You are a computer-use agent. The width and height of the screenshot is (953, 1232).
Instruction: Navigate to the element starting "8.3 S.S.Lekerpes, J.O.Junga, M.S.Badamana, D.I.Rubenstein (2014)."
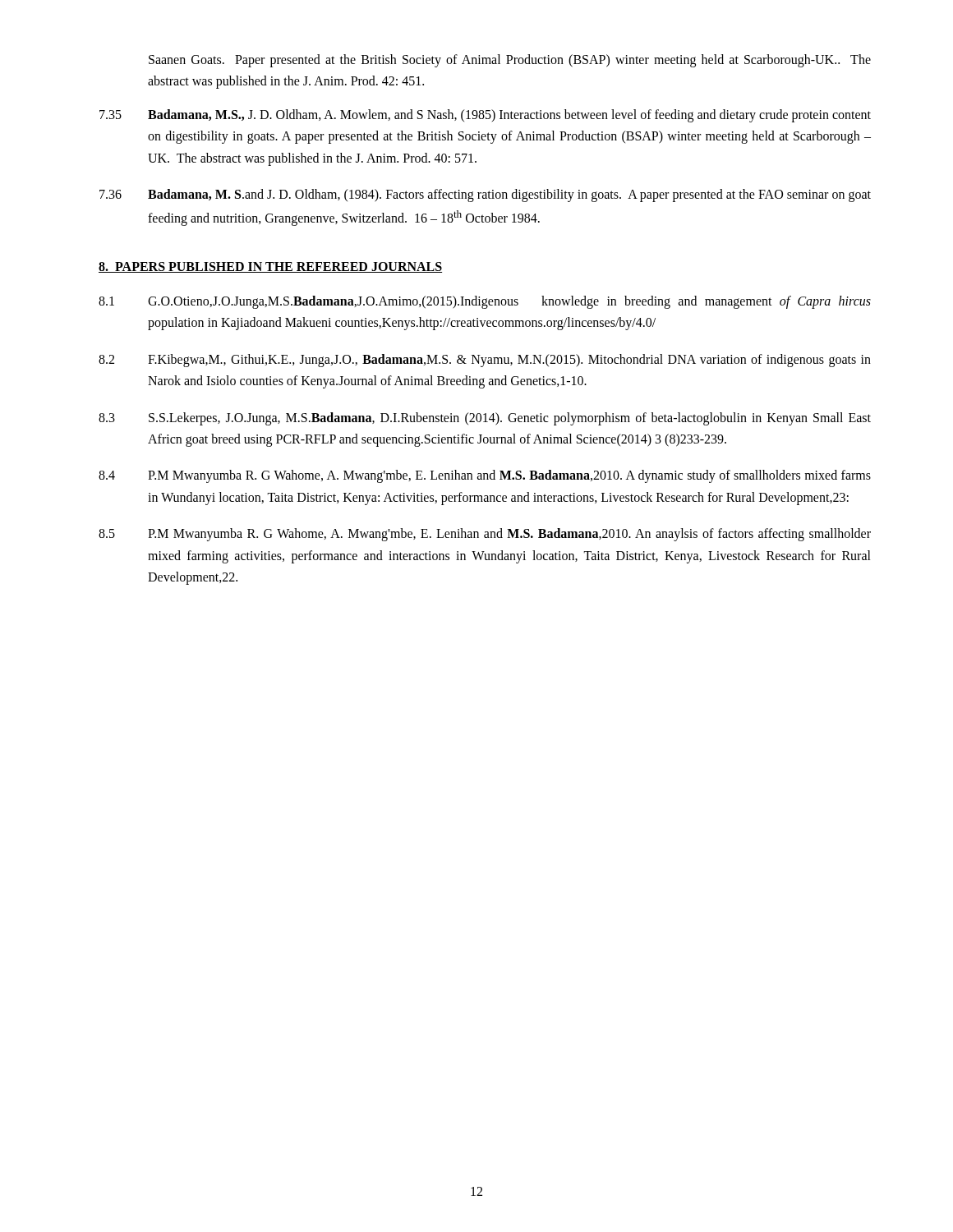point(485,429)
